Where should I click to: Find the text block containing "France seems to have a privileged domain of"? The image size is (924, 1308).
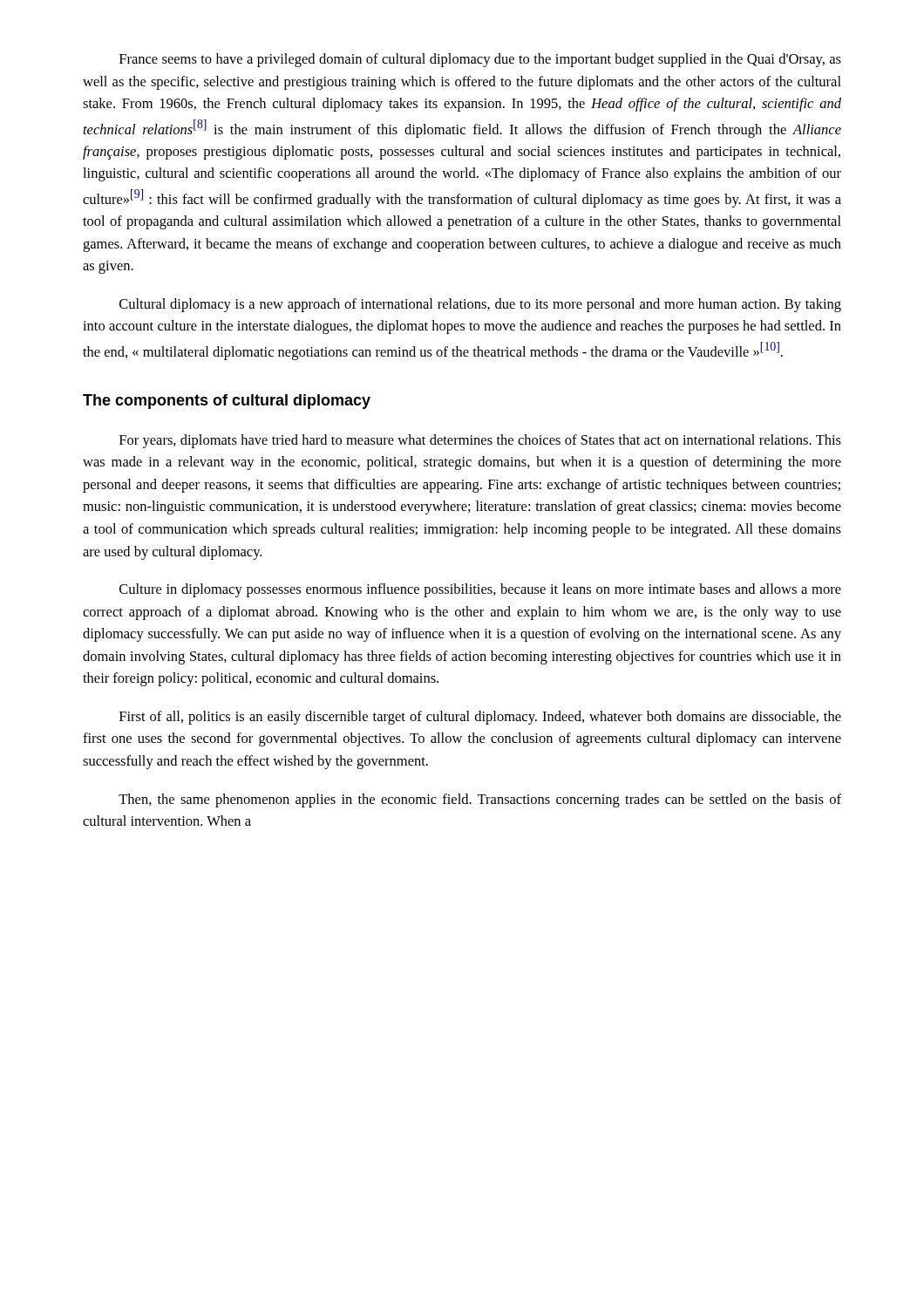pos(462,163)
